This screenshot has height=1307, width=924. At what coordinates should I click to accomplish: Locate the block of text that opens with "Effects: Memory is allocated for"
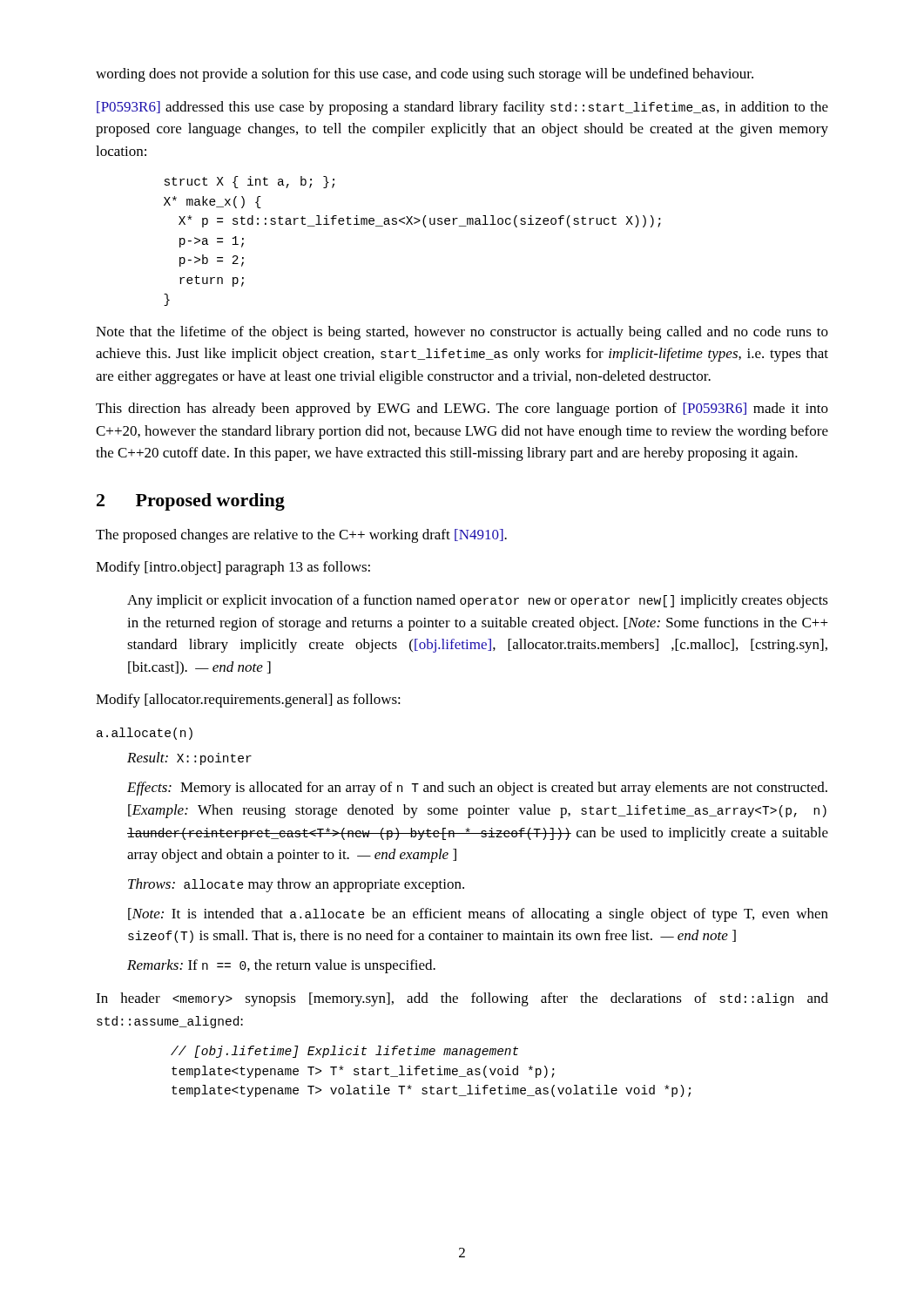[x=478, y=821]
